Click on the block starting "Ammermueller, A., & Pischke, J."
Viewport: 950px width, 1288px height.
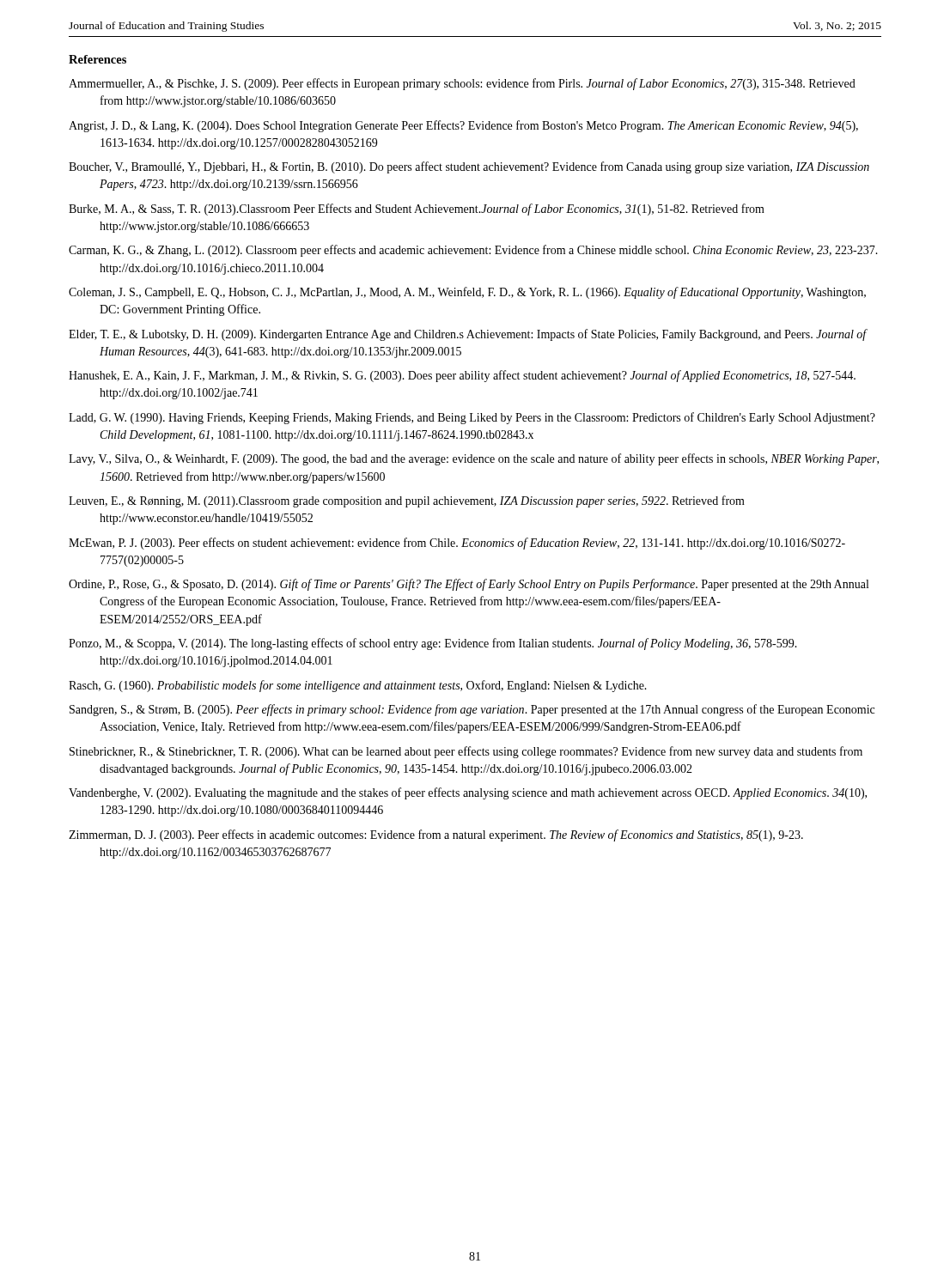click(x=462, y=92)
